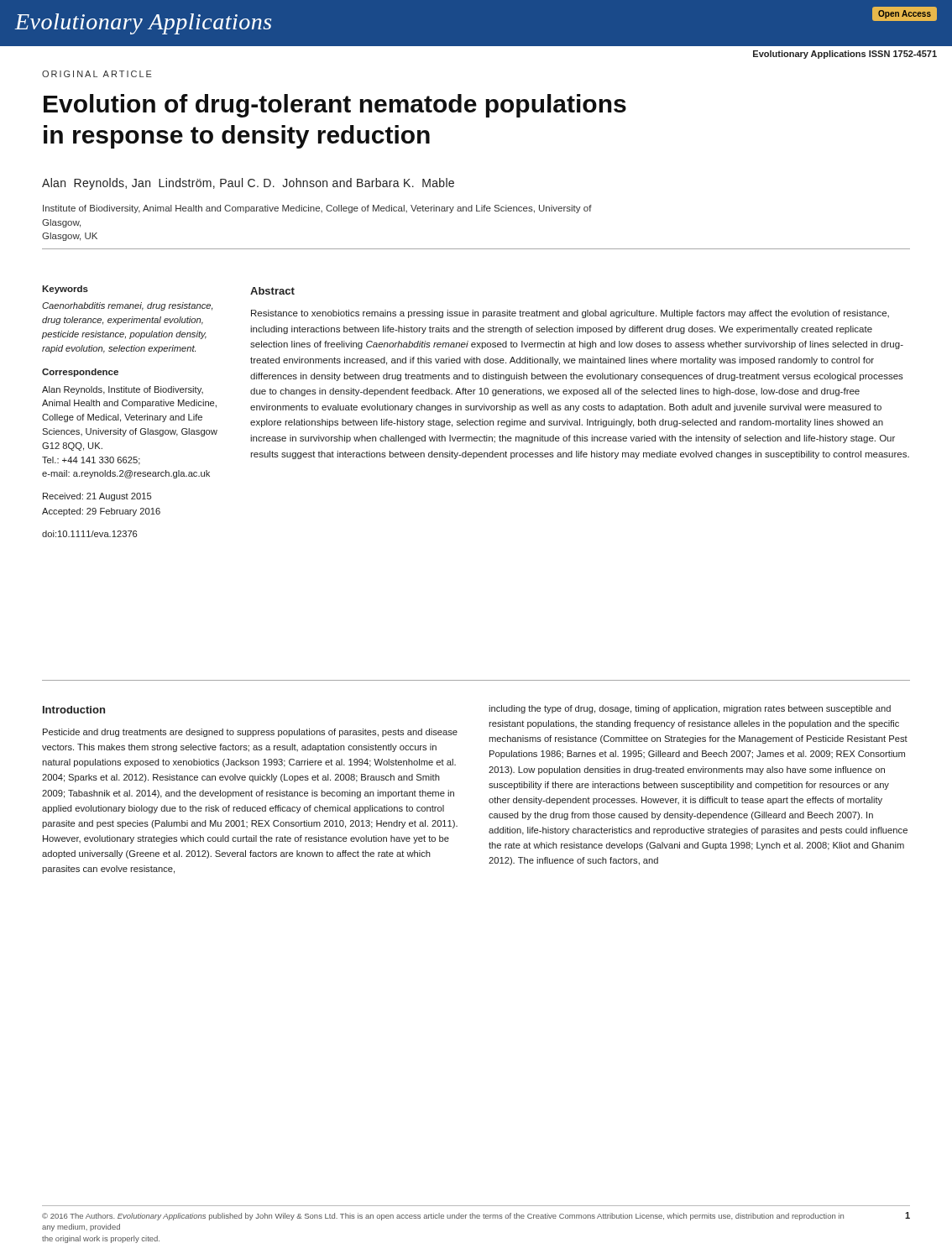Find the text block that says "Alan Reynolds, Institute of Biodiversity, Animal Health"

130,431
